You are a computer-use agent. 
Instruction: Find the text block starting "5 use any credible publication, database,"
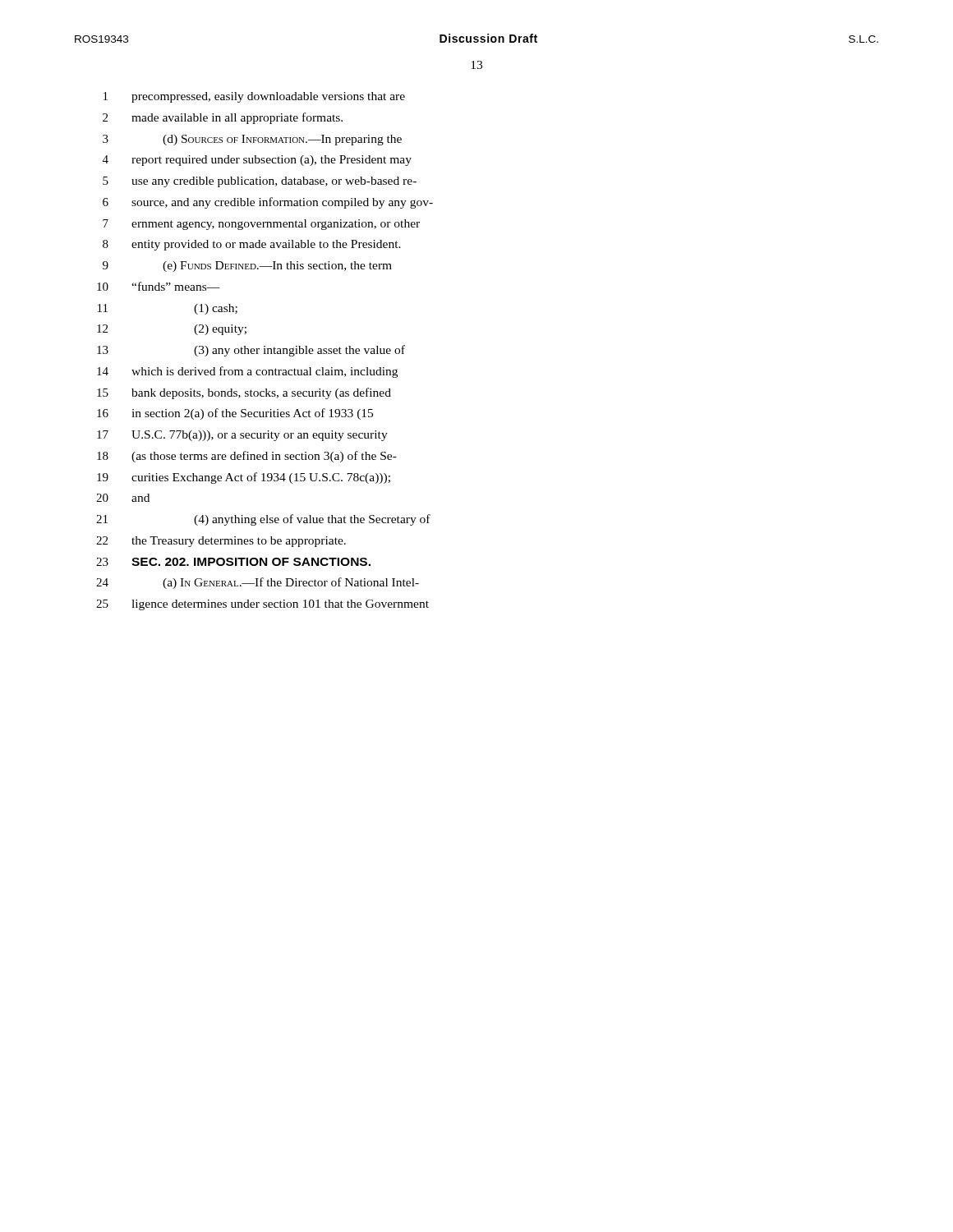tap(260, 182)
